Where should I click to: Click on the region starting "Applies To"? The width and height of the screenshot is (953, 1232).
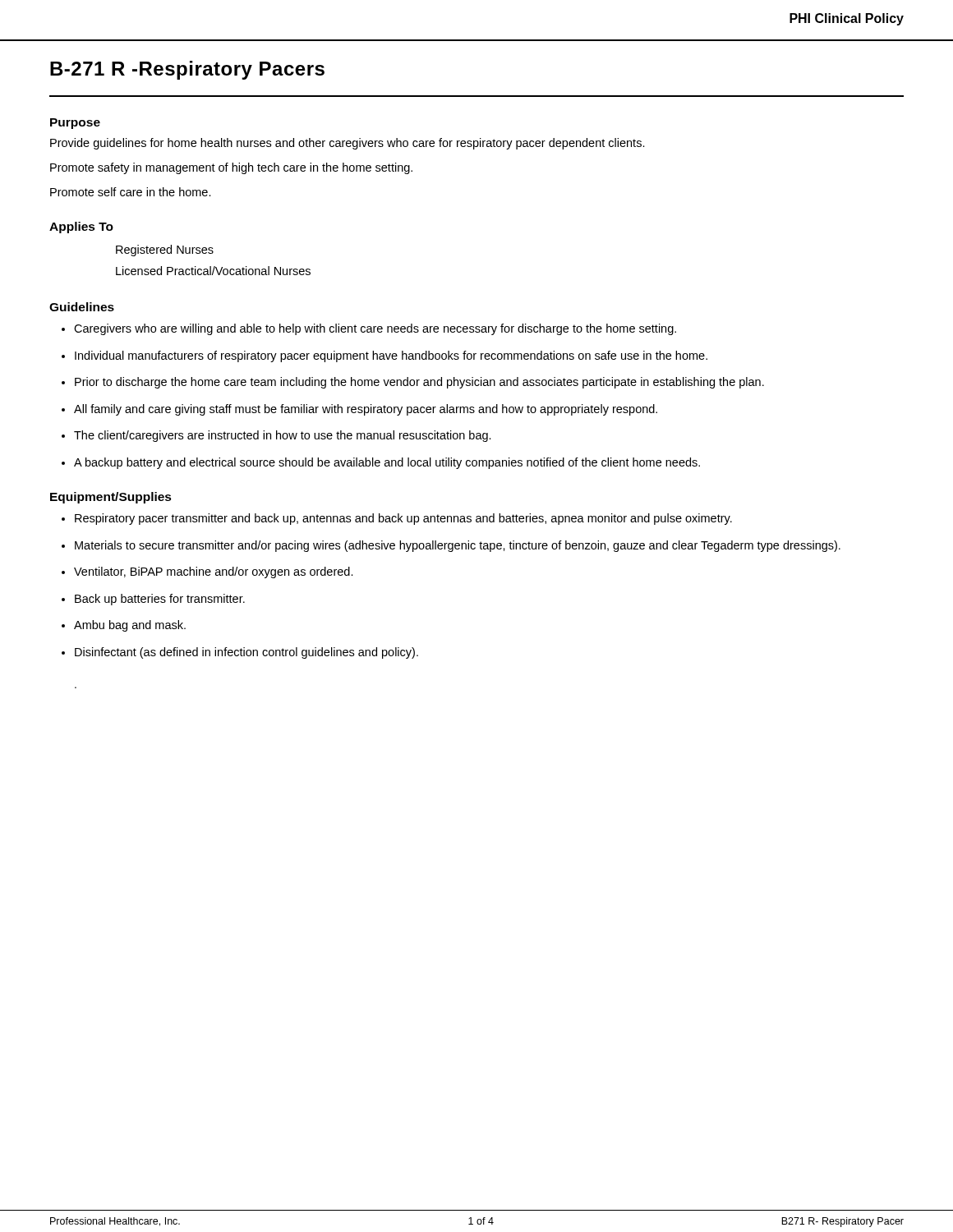pos(81,227)
